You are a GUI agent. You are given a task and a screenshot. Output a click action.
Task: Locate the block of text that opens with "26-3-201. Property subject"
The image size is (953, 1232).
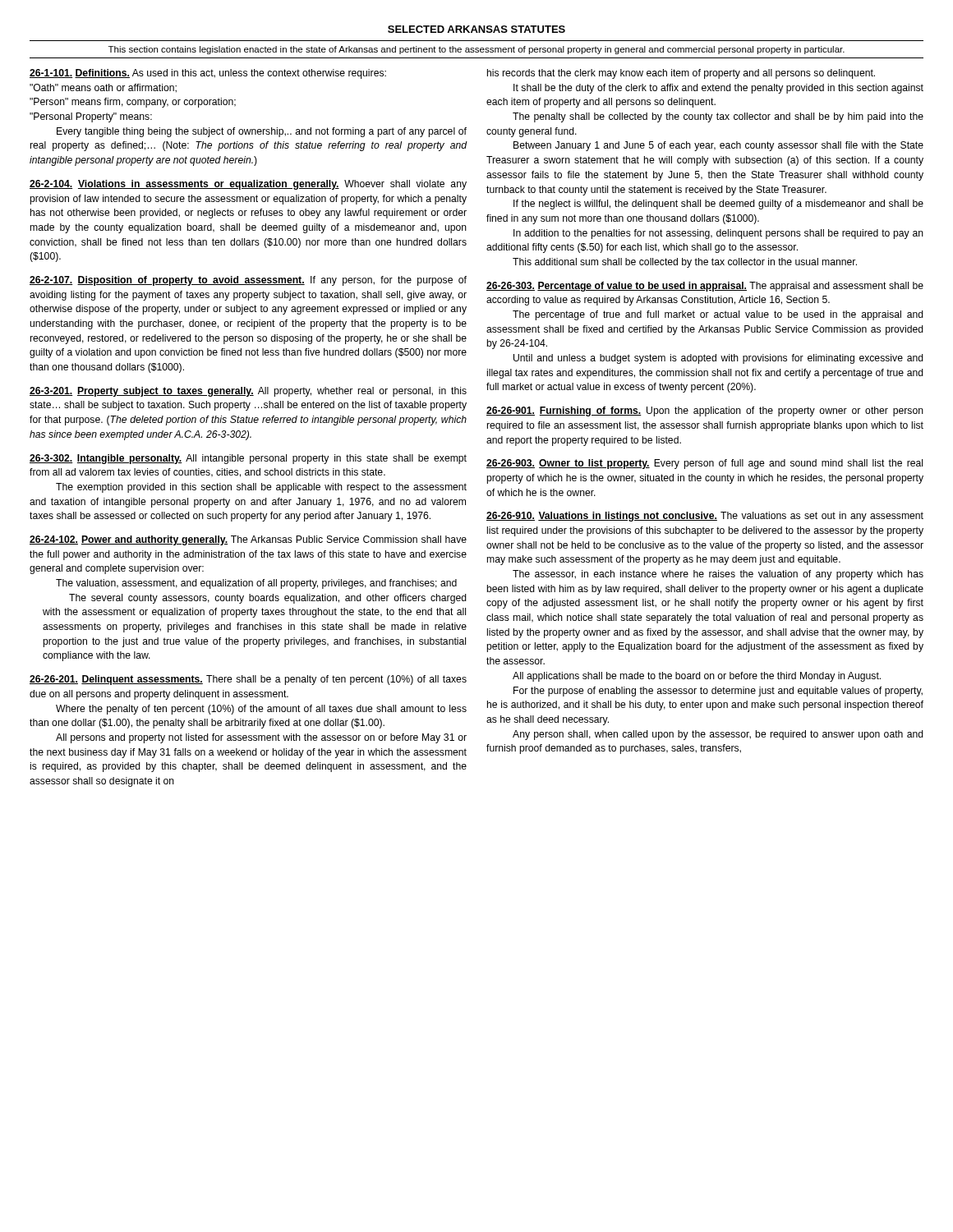click(248, 413)
